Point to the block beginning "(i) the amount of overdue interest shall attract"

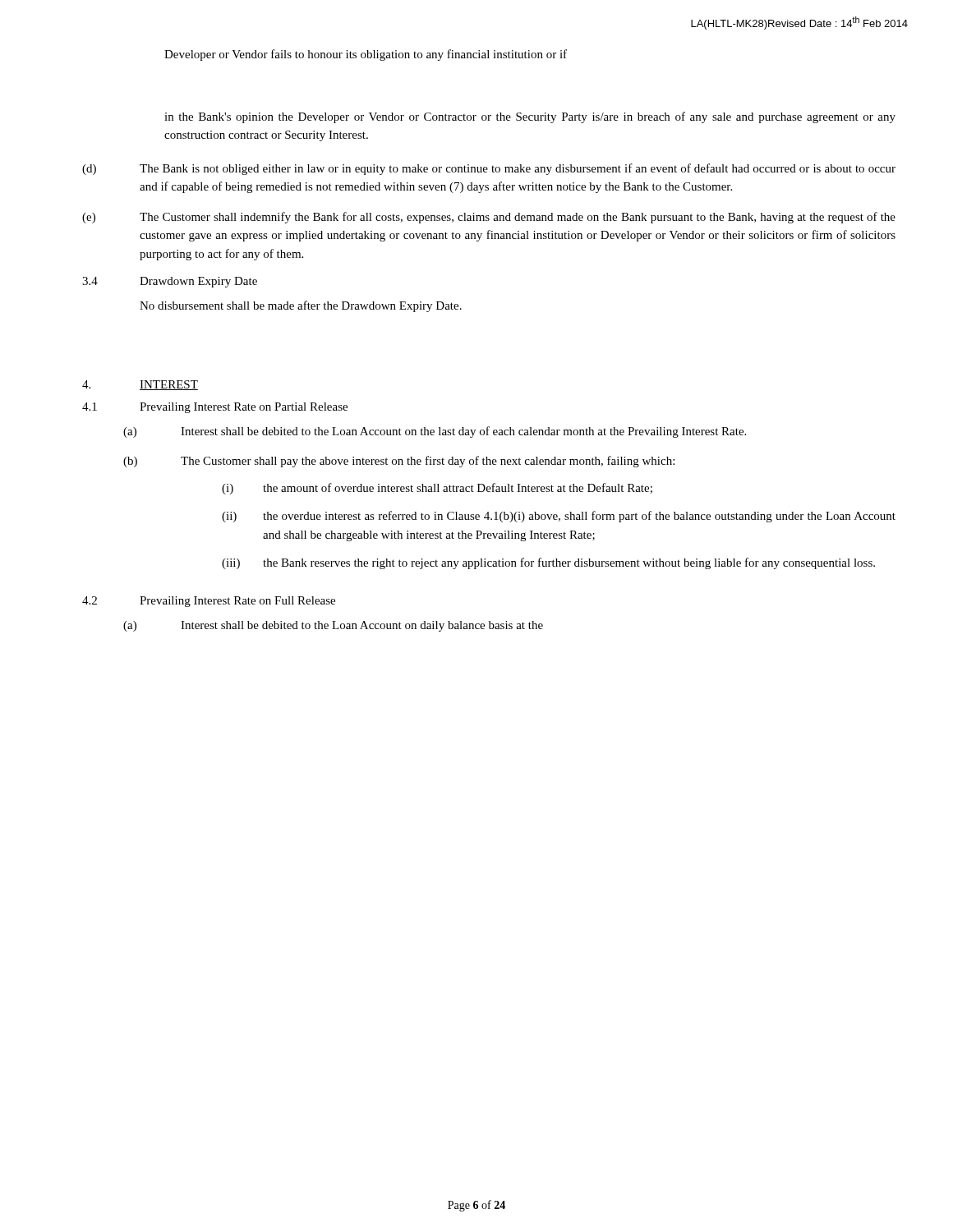click(559, 488)
